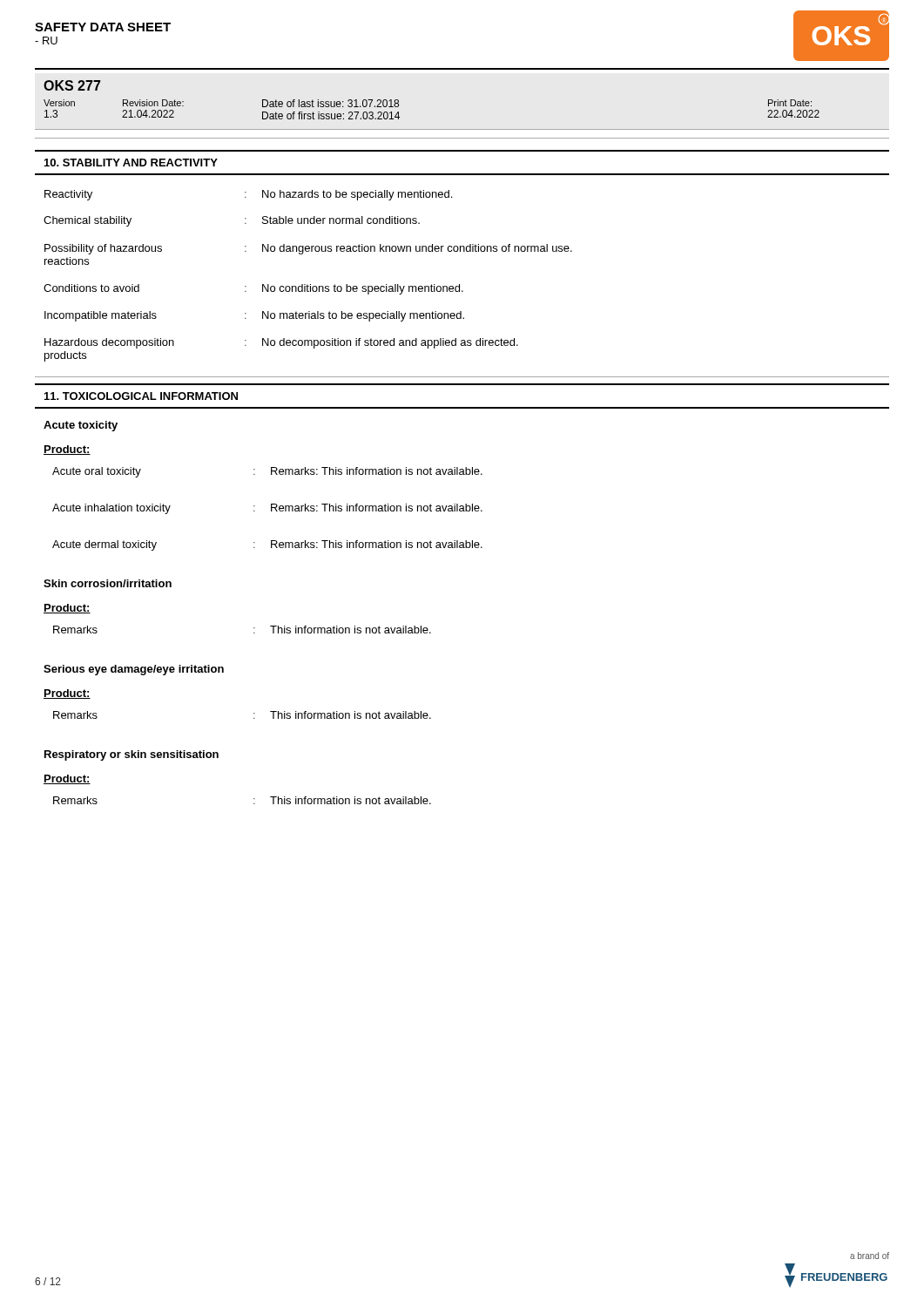This screenshot has width=924, height=1307.
Task: Locate the text that reads "Serious eye damage/eye irritation"
Action: (x=134, y=669)
